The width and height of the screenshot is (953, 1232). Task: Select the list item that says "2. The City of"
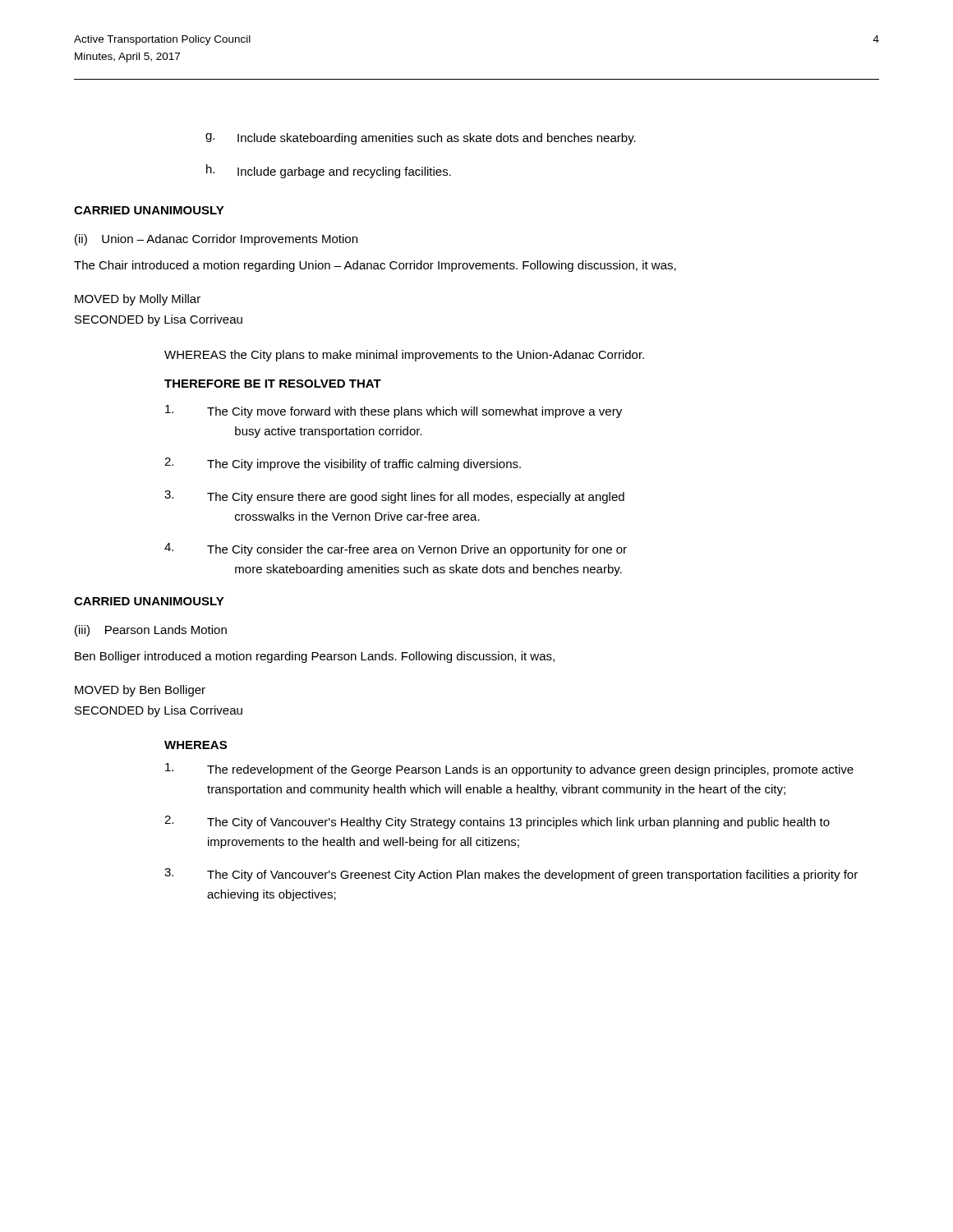pyautogui.click(x=522, y=832)
